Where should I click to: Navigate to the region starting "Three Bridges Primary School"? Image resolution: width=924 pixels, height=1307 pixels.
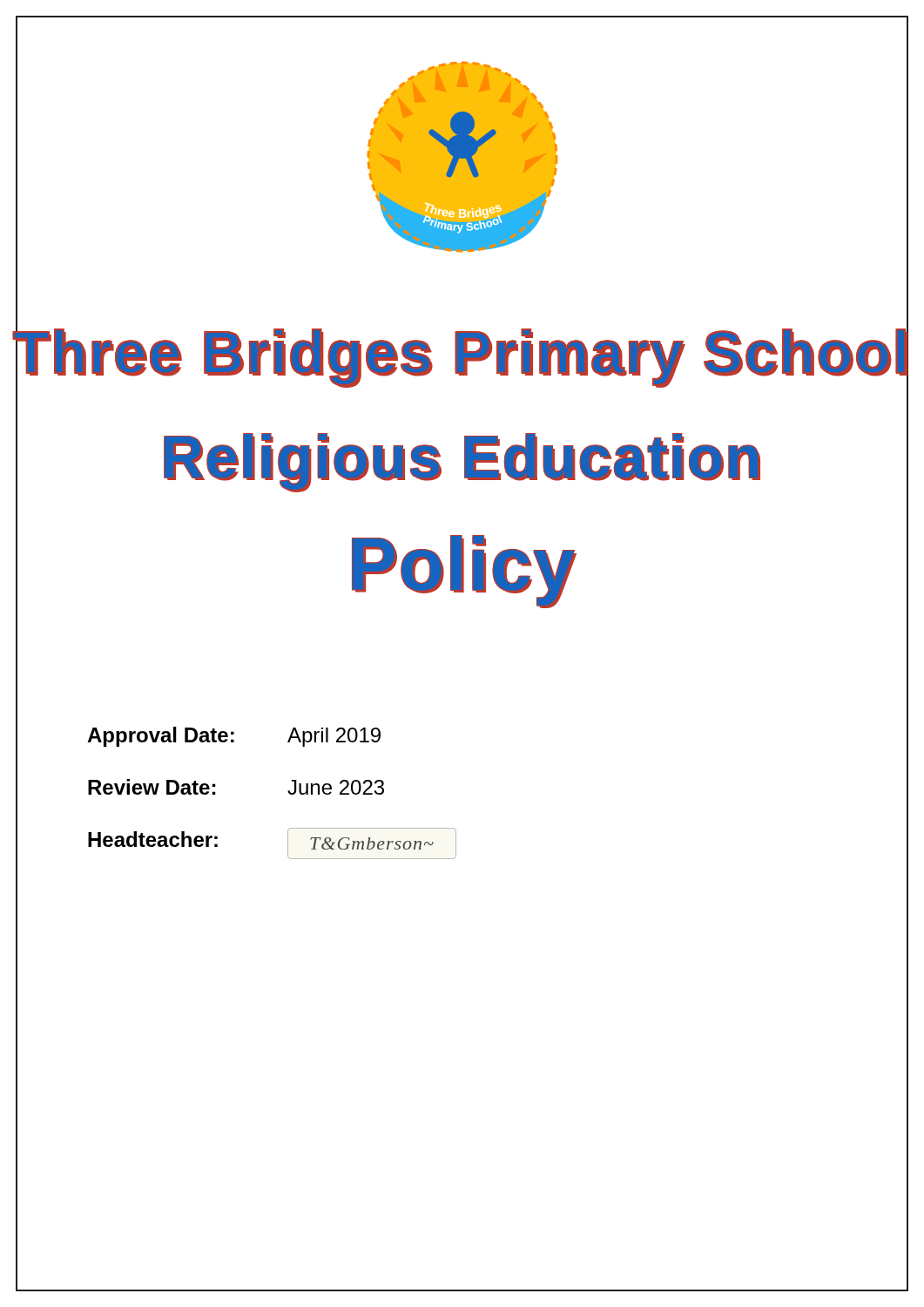pos(462,352)
